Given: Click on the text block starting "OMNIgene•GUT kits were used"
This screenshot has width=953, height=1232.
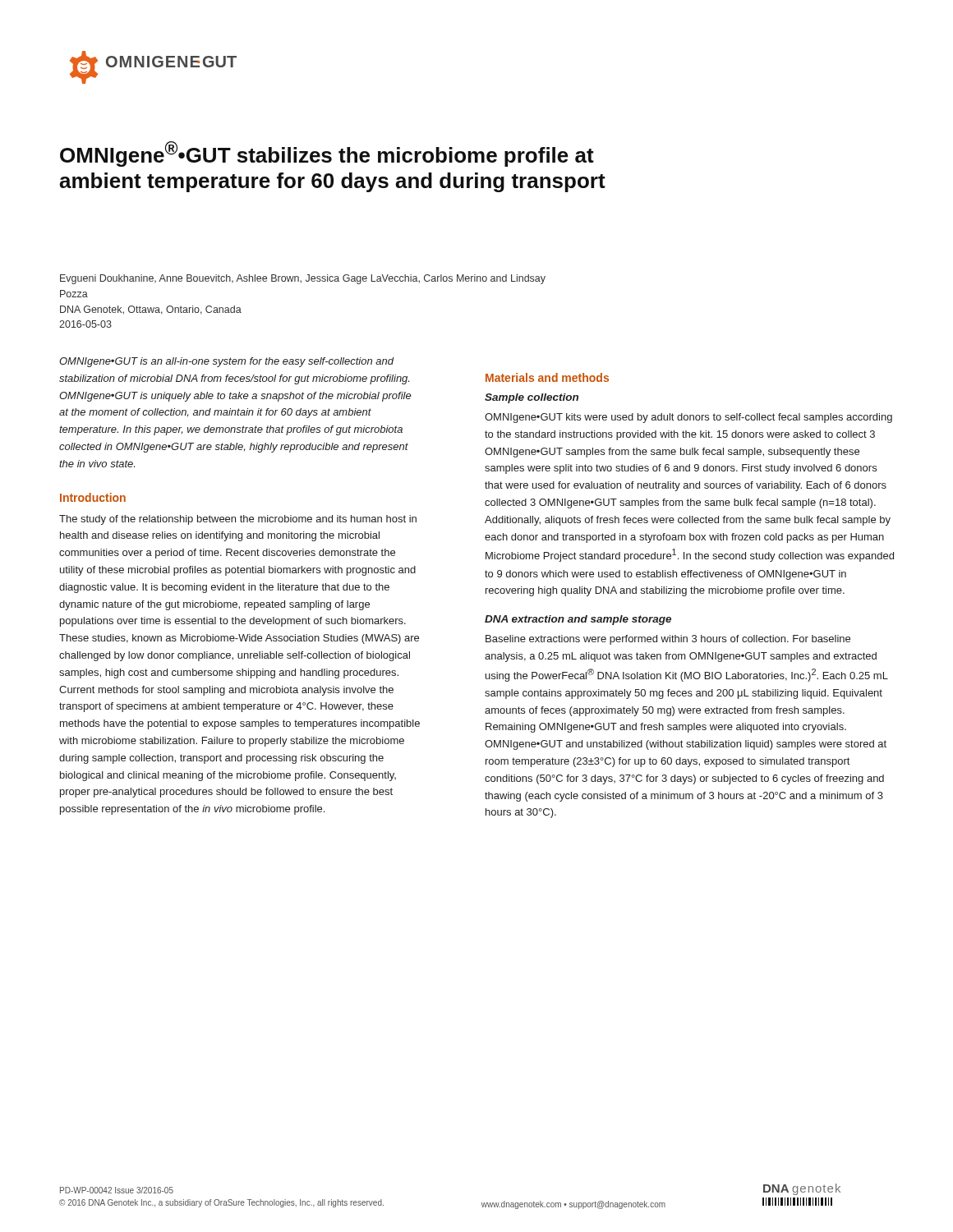Looking at the screenshot, I should [x=690, y=504].
